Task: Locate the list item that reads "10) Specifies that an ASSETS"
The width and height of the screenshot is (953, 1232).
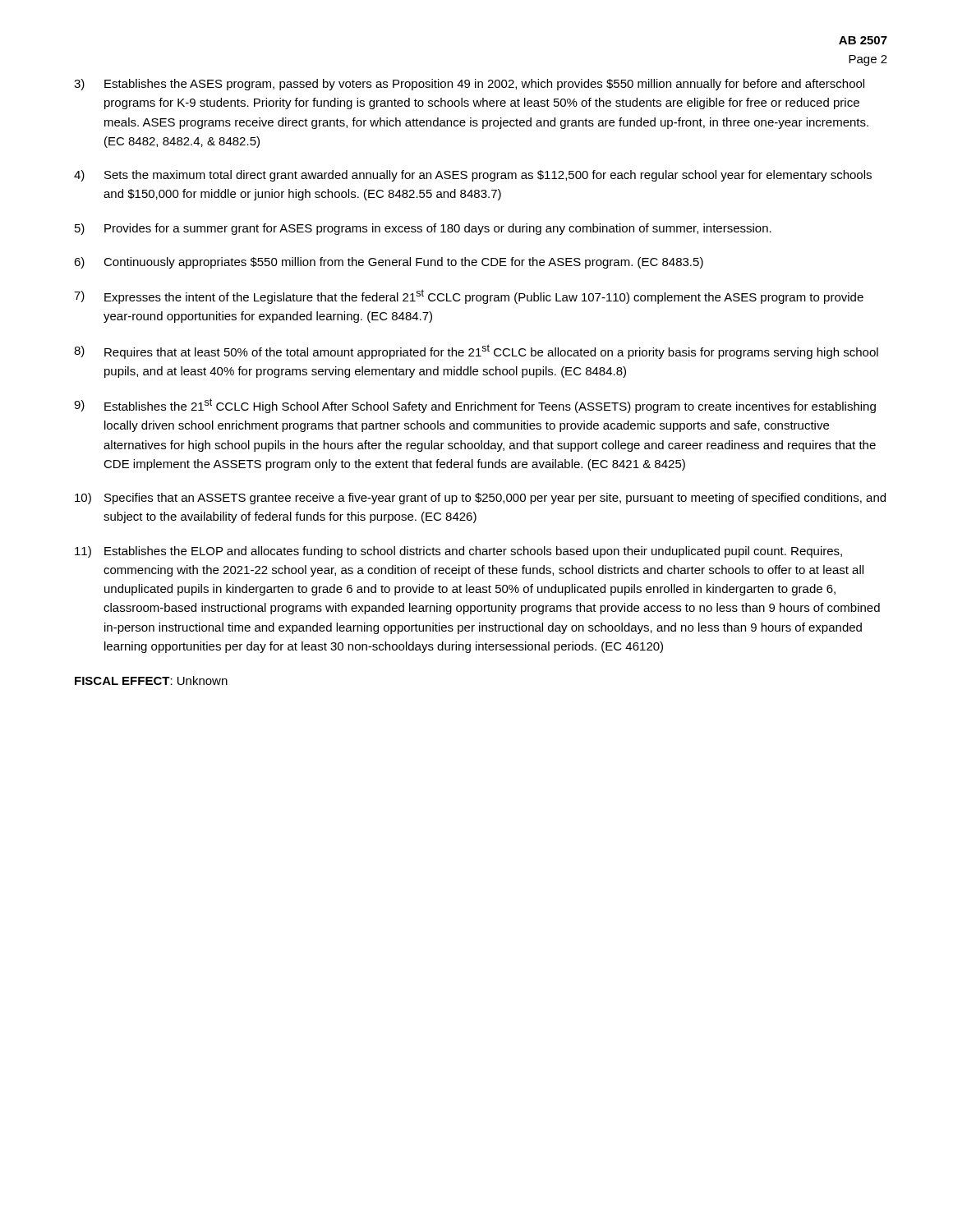Action: (481, 507)
